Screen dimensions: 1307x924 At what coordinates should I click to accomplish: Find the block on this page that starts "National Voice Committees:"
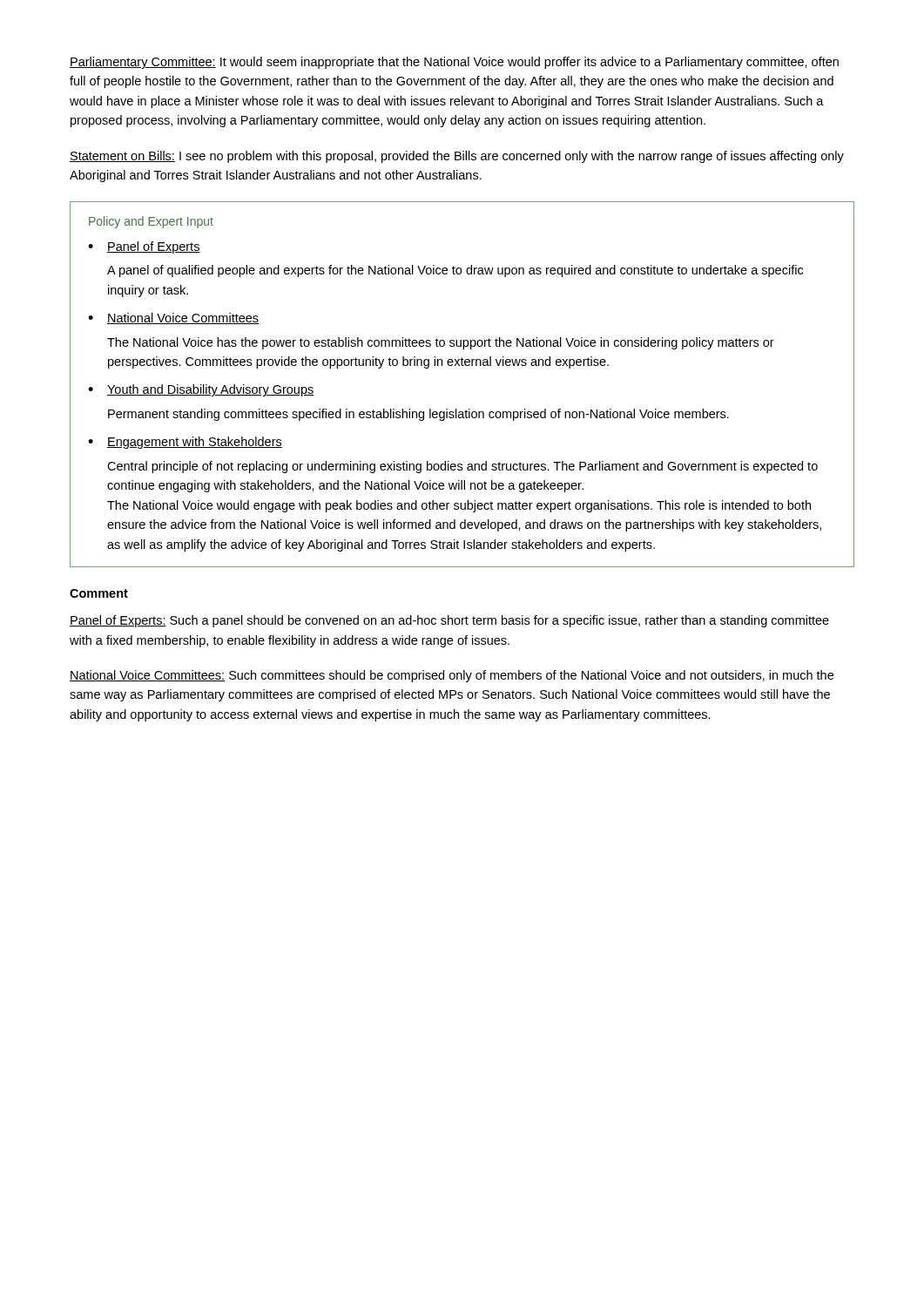coord(452,695)
